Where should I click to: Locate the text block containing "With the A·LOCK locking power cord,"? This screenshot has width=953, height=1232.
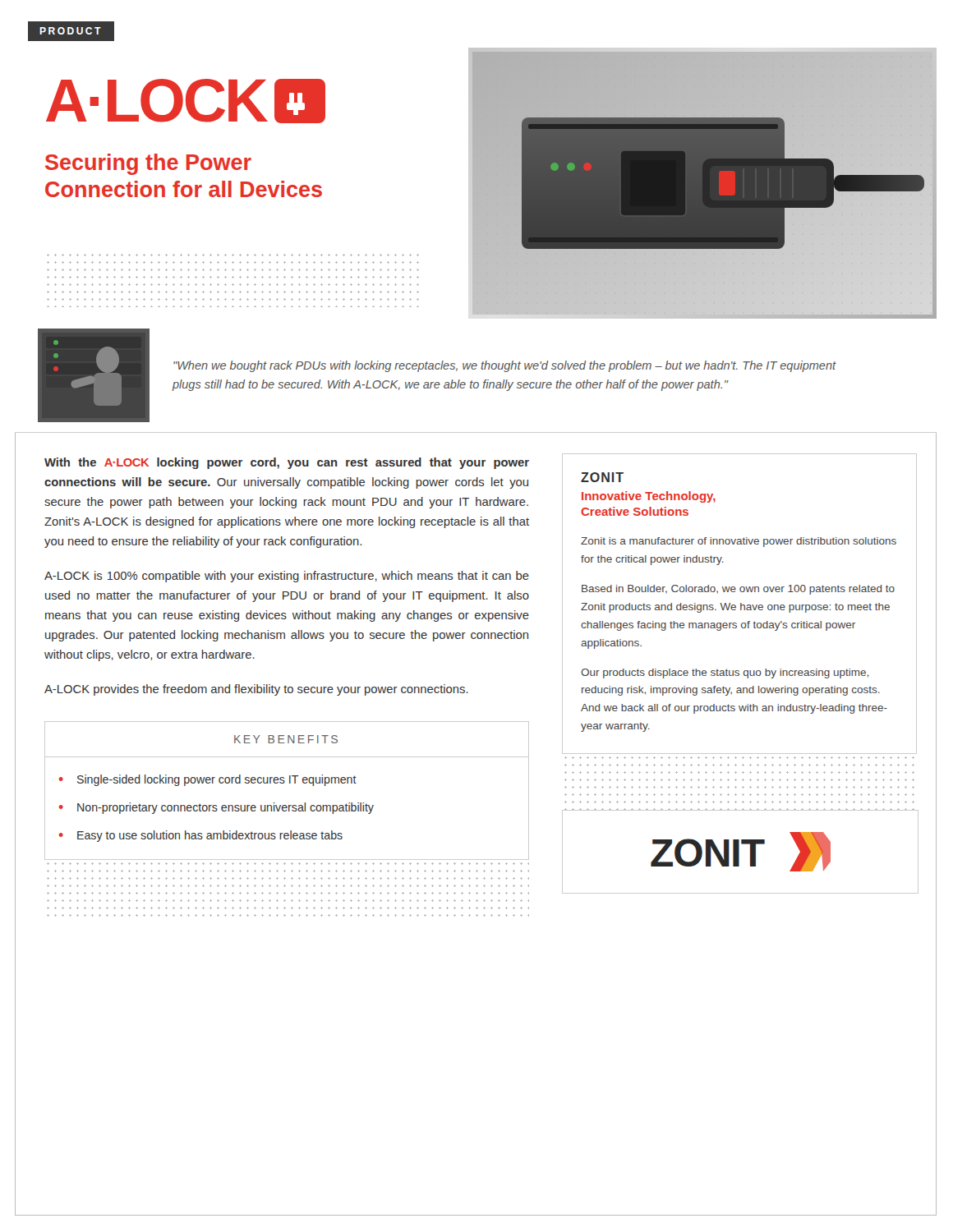tap(287, 502)
